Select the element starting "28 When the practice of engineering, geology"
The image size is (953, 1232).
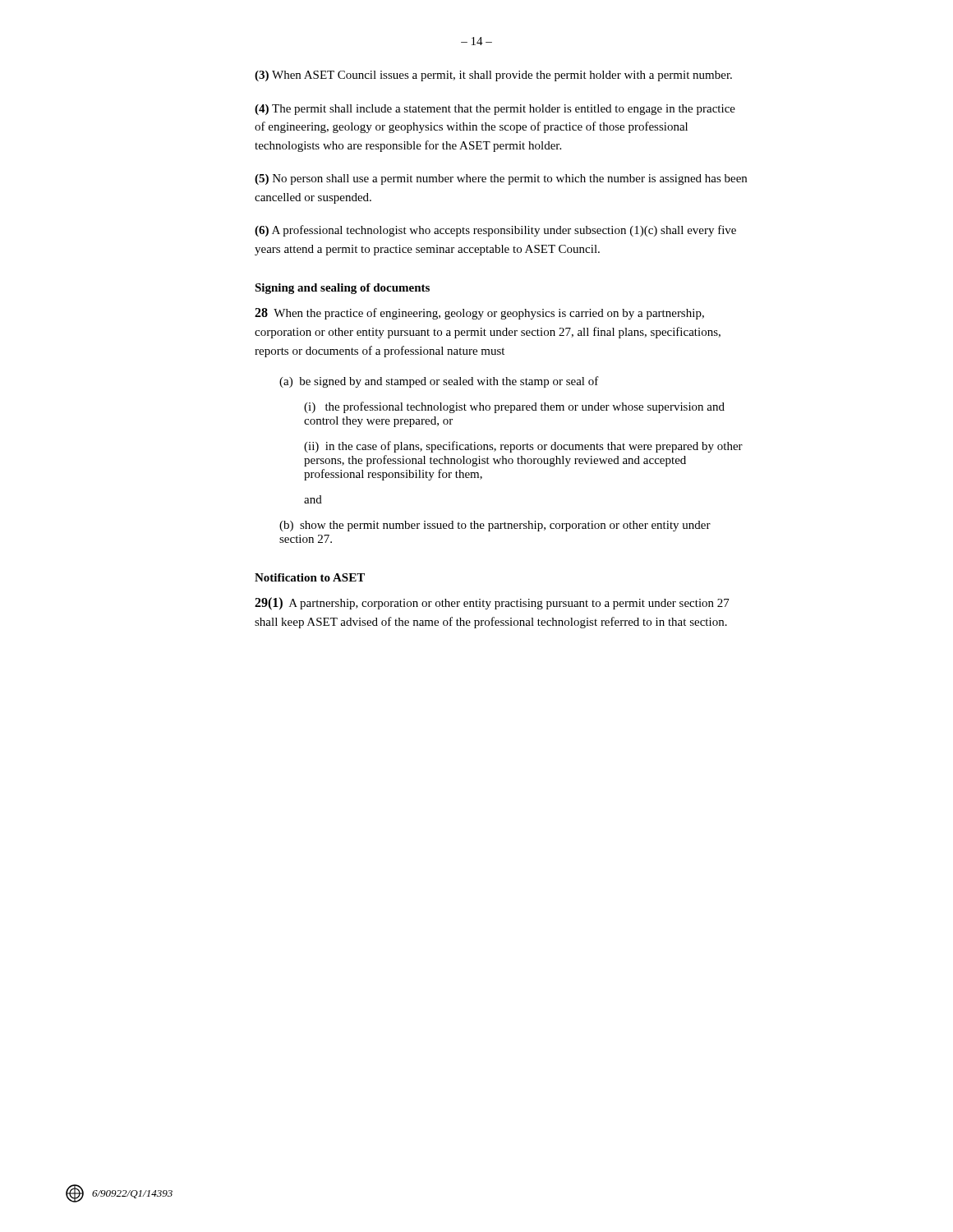click(x=488, y=331)
